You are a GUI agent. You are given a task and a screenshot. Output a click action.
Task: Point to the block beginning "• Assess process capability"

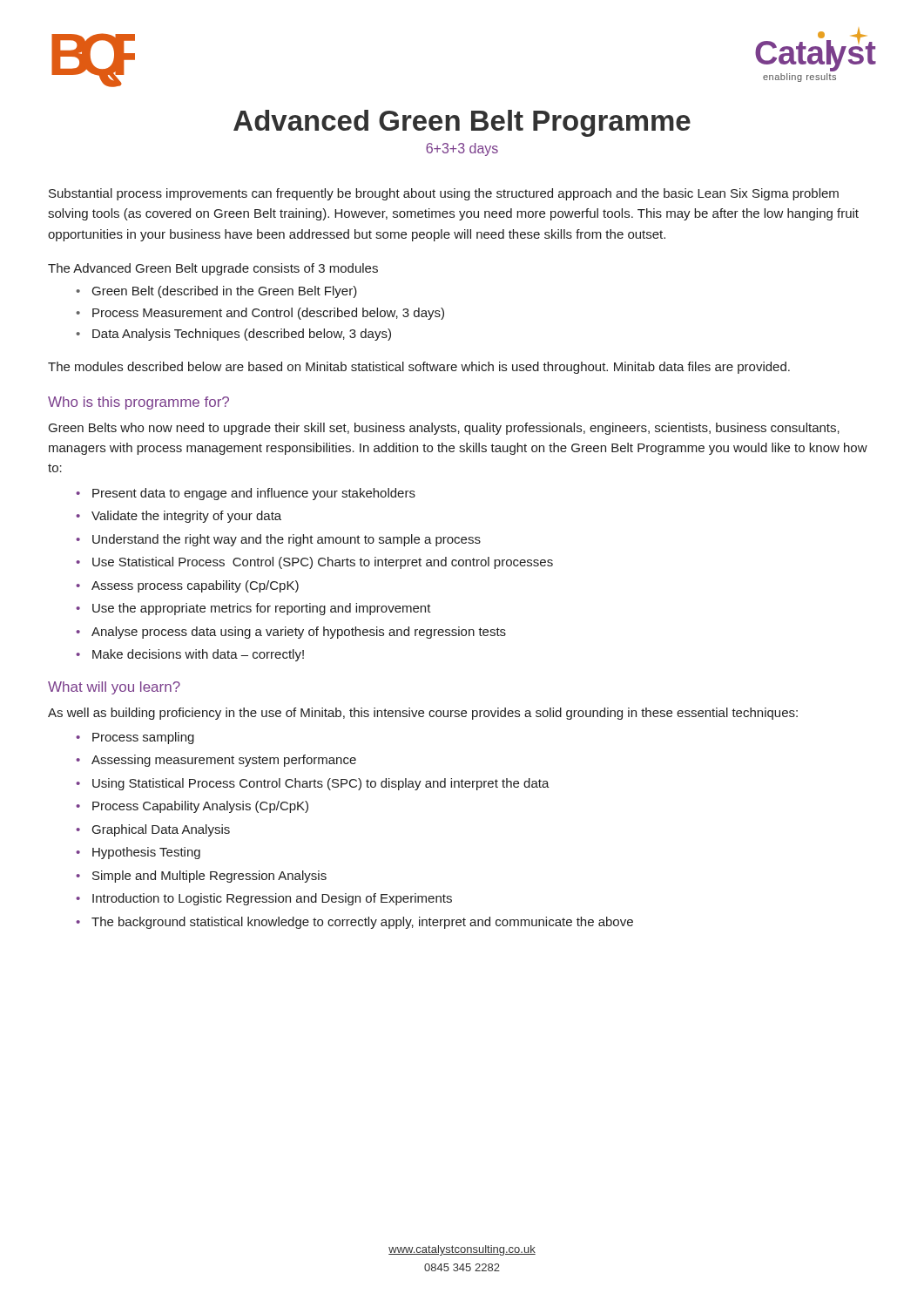click(x=187, y=585)
